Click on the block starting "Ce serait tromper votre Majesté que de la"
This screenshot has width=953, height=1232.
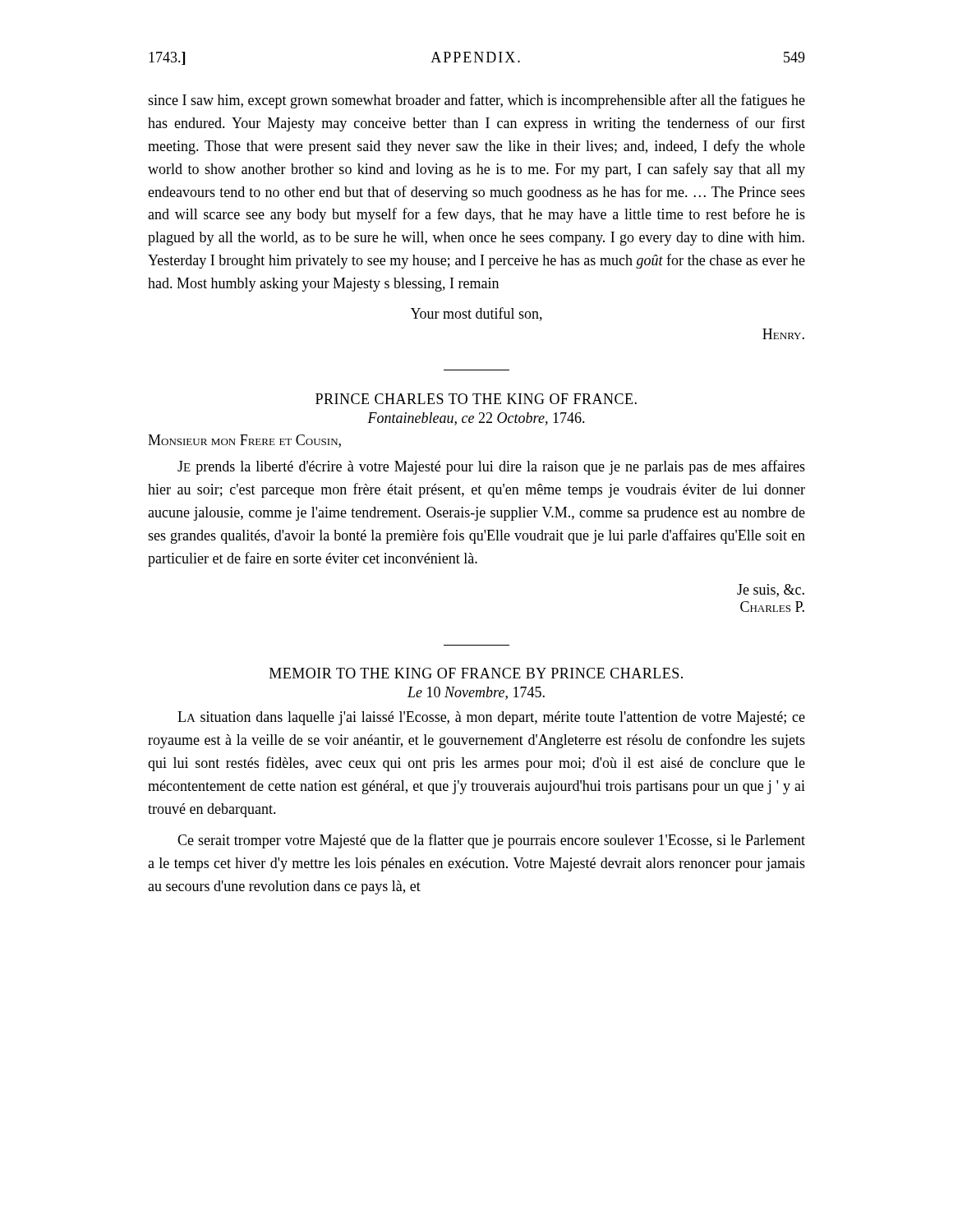pos(476,863)
